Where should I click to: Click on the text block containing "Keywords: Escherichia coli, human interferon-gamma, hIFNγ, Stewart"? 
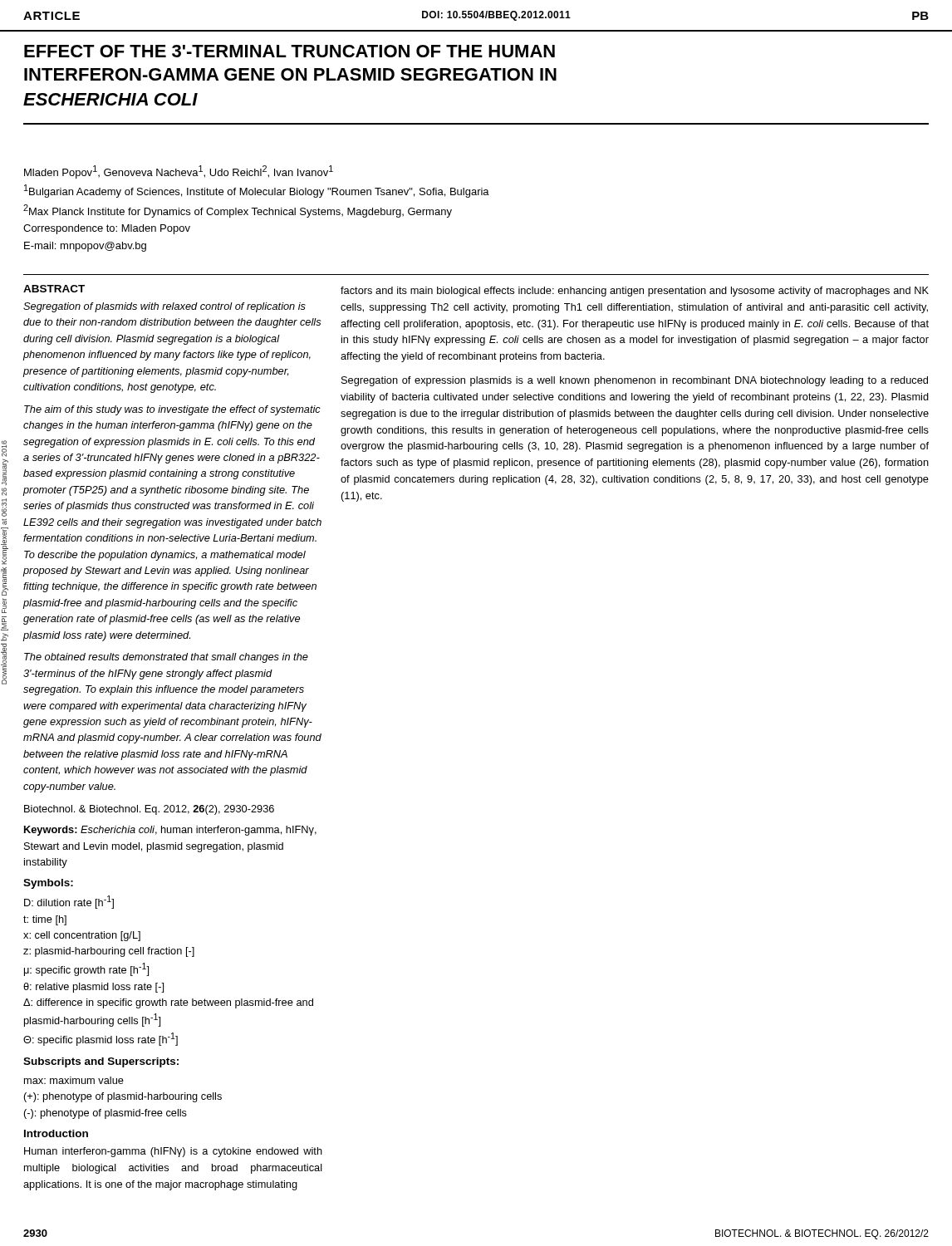tap(170, 846)
